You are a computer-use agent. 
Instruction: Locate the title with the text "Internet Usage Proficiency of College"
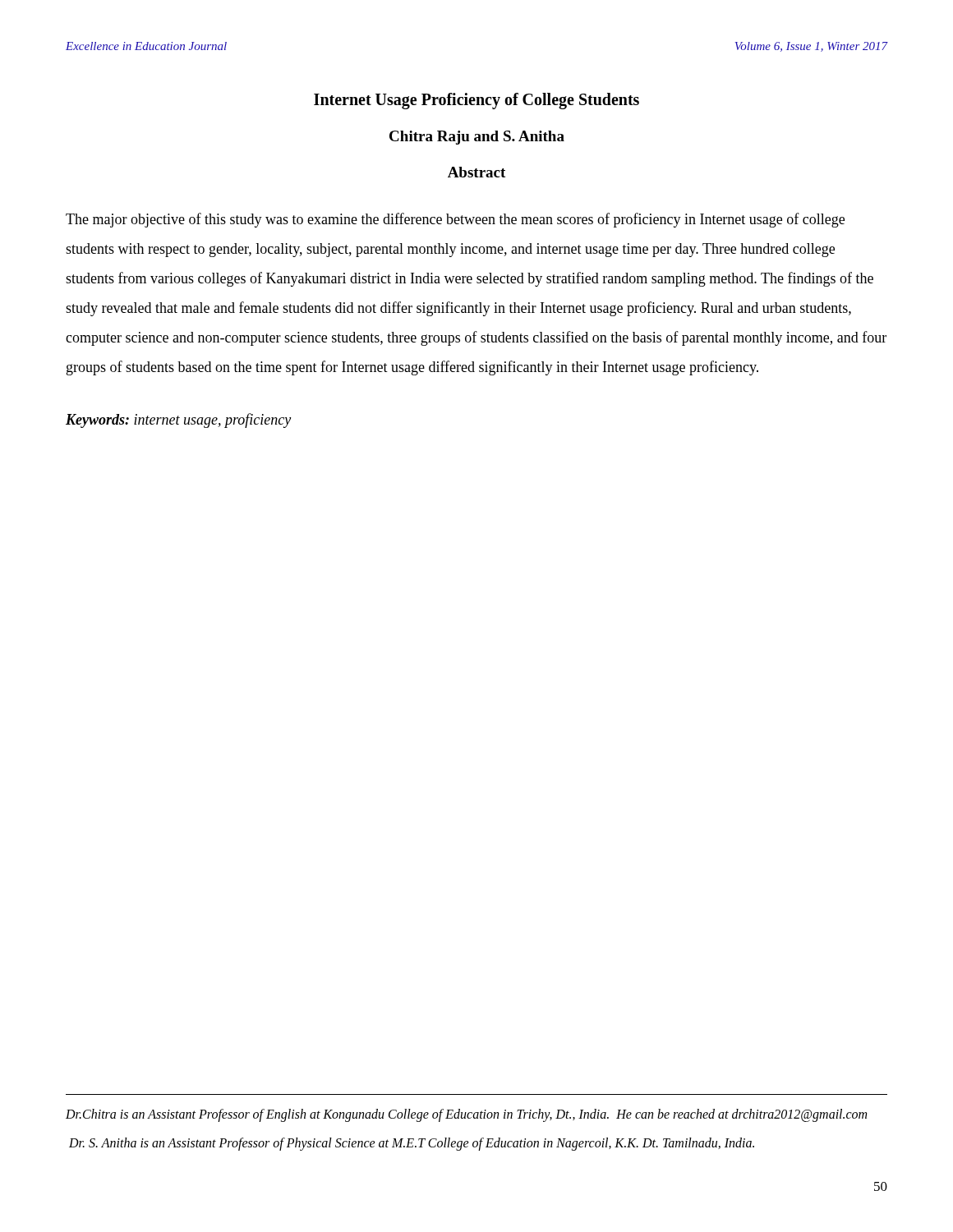tap(476, 99)
